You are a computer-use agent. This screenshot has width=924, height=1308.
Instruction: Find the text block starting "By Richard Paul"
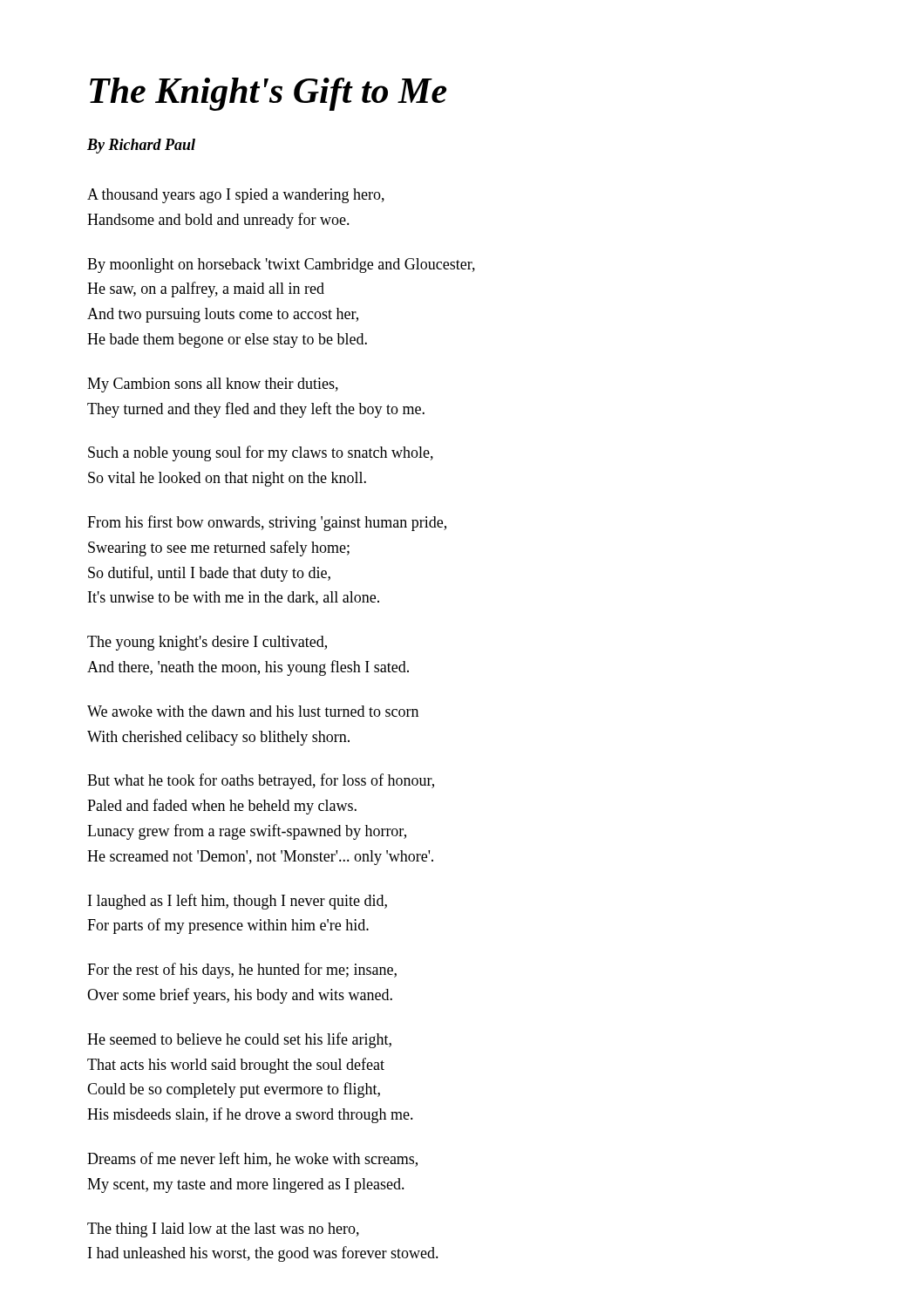(x=141, y=146)
